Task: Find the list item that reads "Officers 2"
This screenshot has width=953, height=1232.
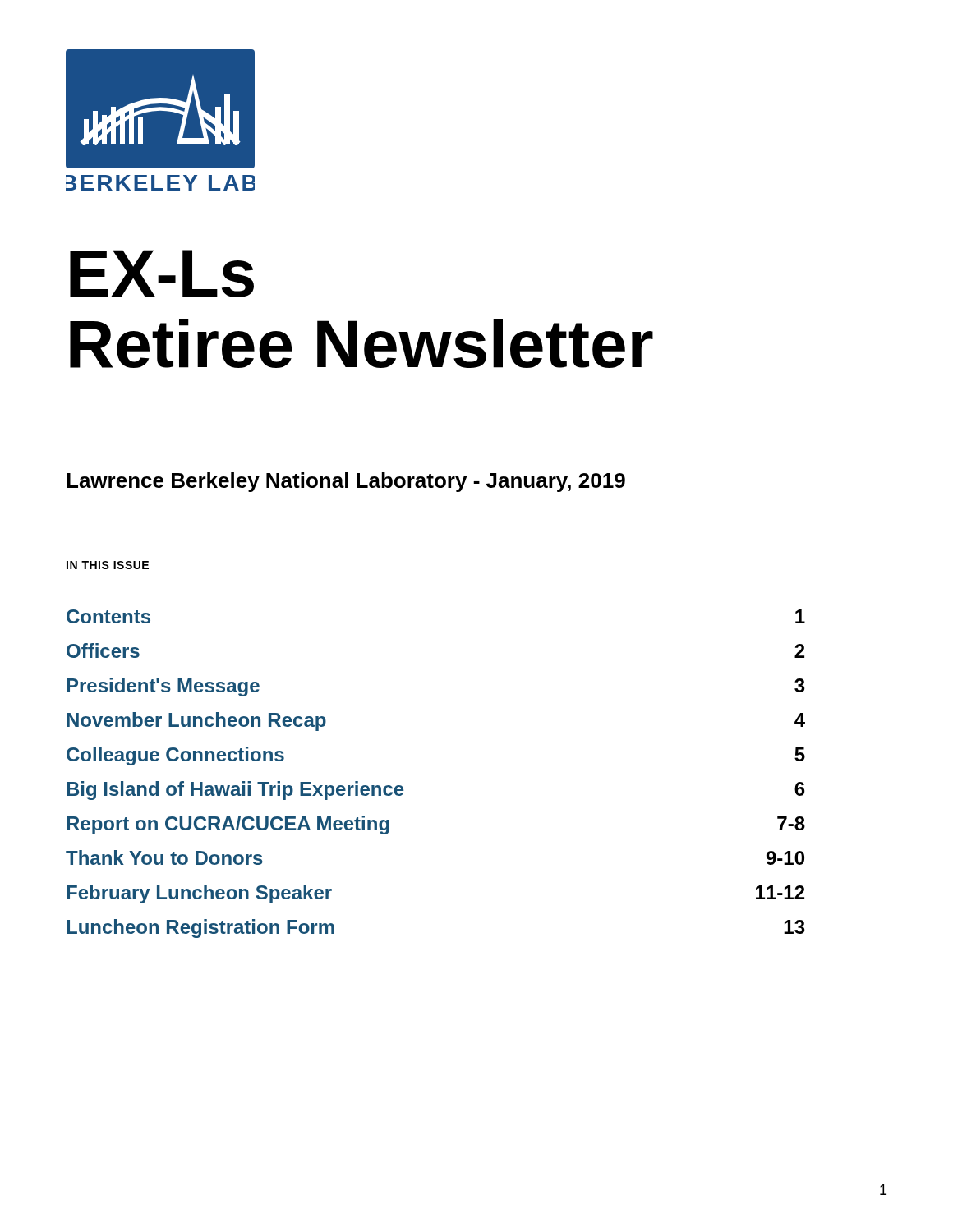Action: (105, 649)
